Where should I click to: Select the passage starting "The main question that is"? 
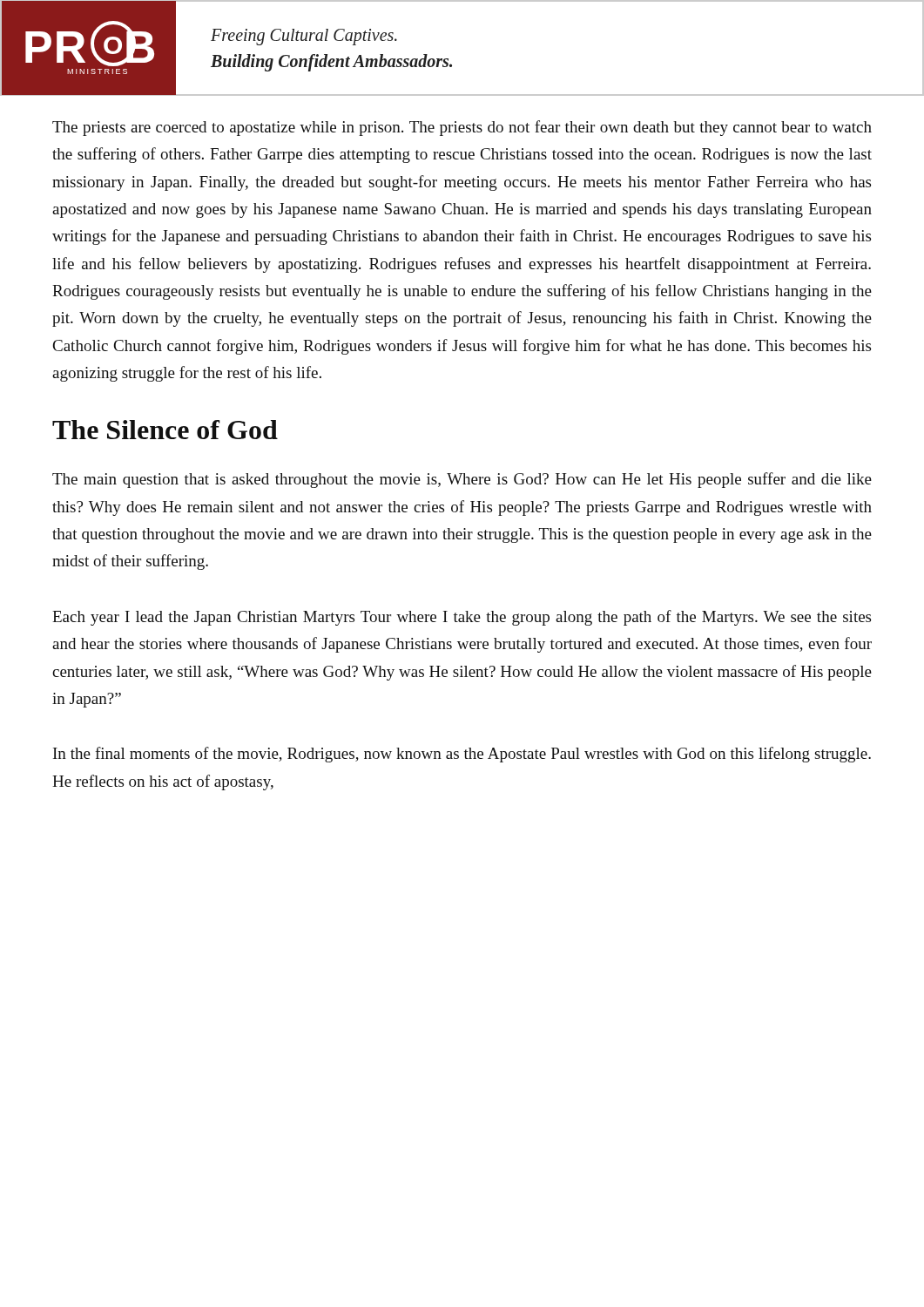coord(462,520)
